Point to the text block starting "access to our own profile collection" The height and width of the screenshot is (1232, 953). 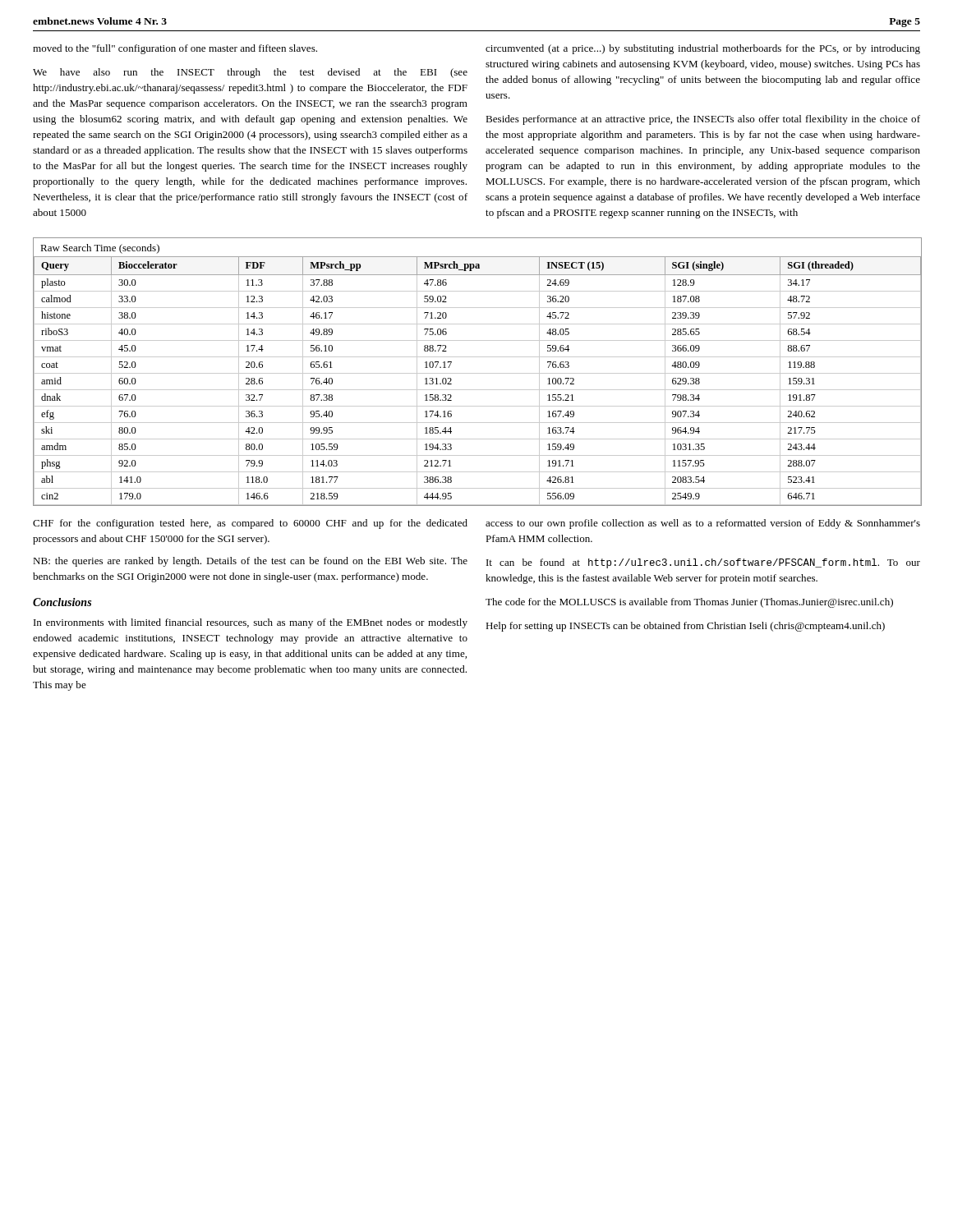click(x=703, y=530)
